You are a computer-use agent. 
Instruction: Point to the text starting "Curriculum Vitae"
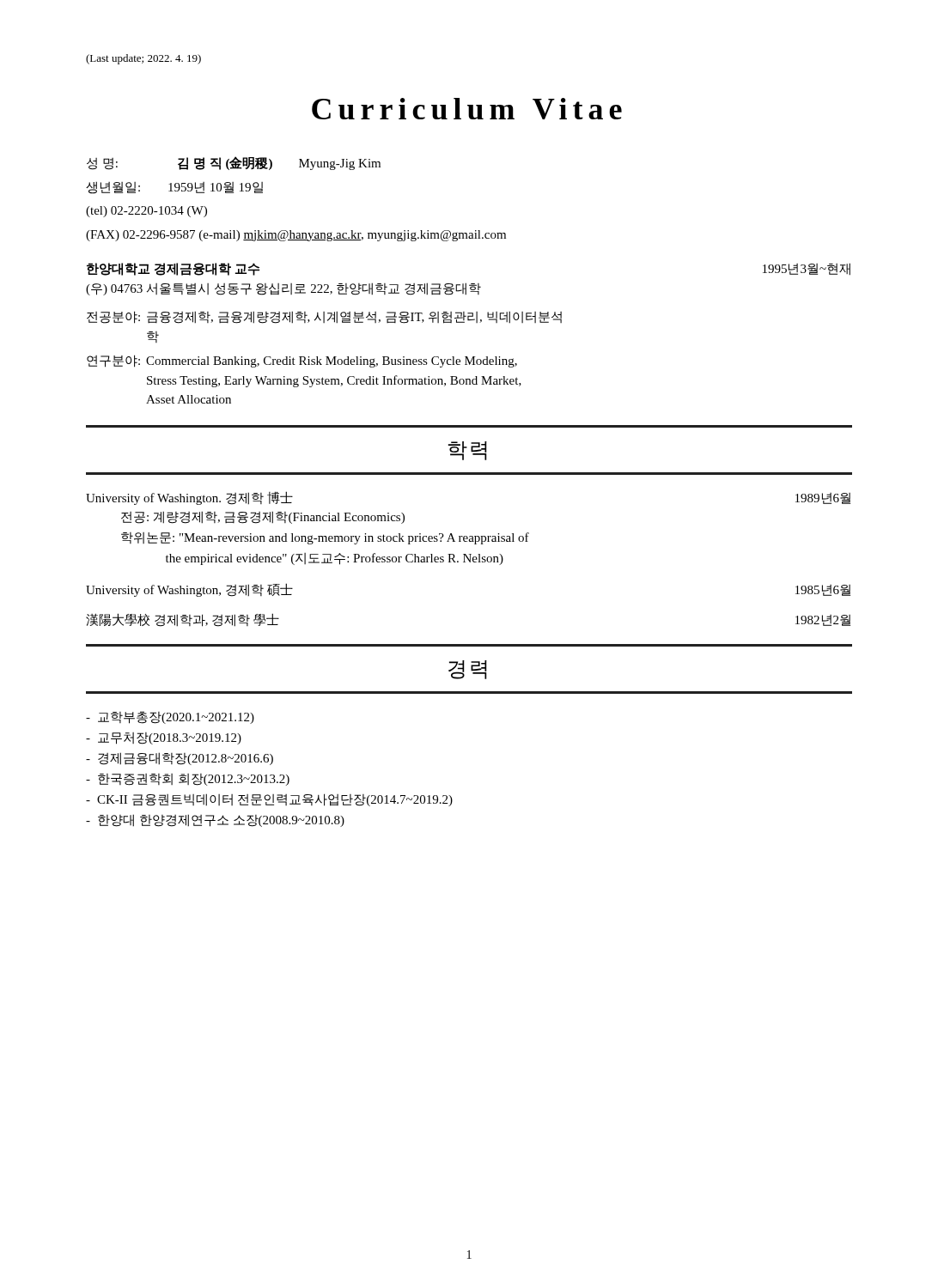[x=469, y=109]
